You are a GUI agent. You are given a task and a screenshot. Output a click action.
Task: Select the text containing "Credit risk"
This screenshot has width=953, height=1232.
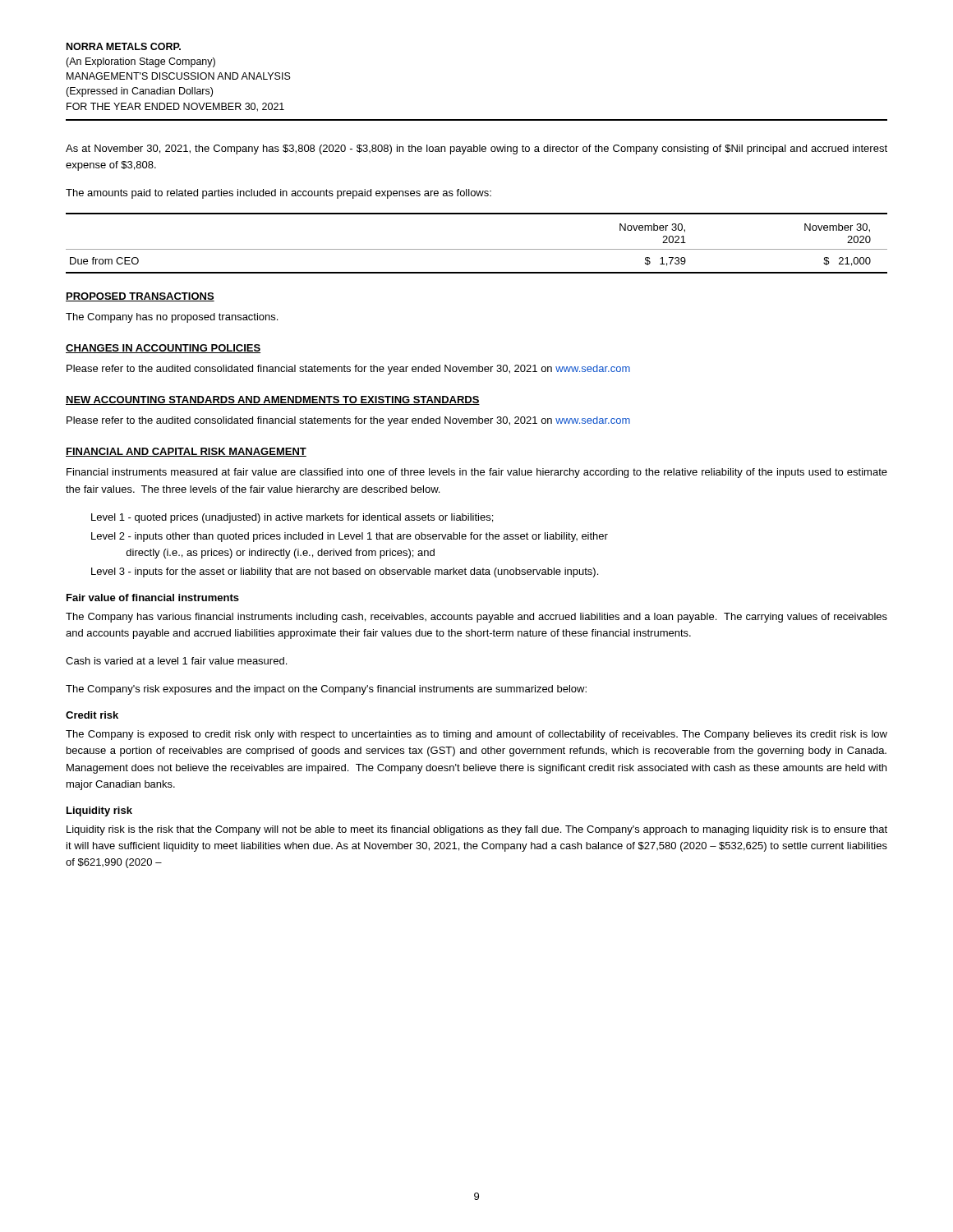(92, 715)
